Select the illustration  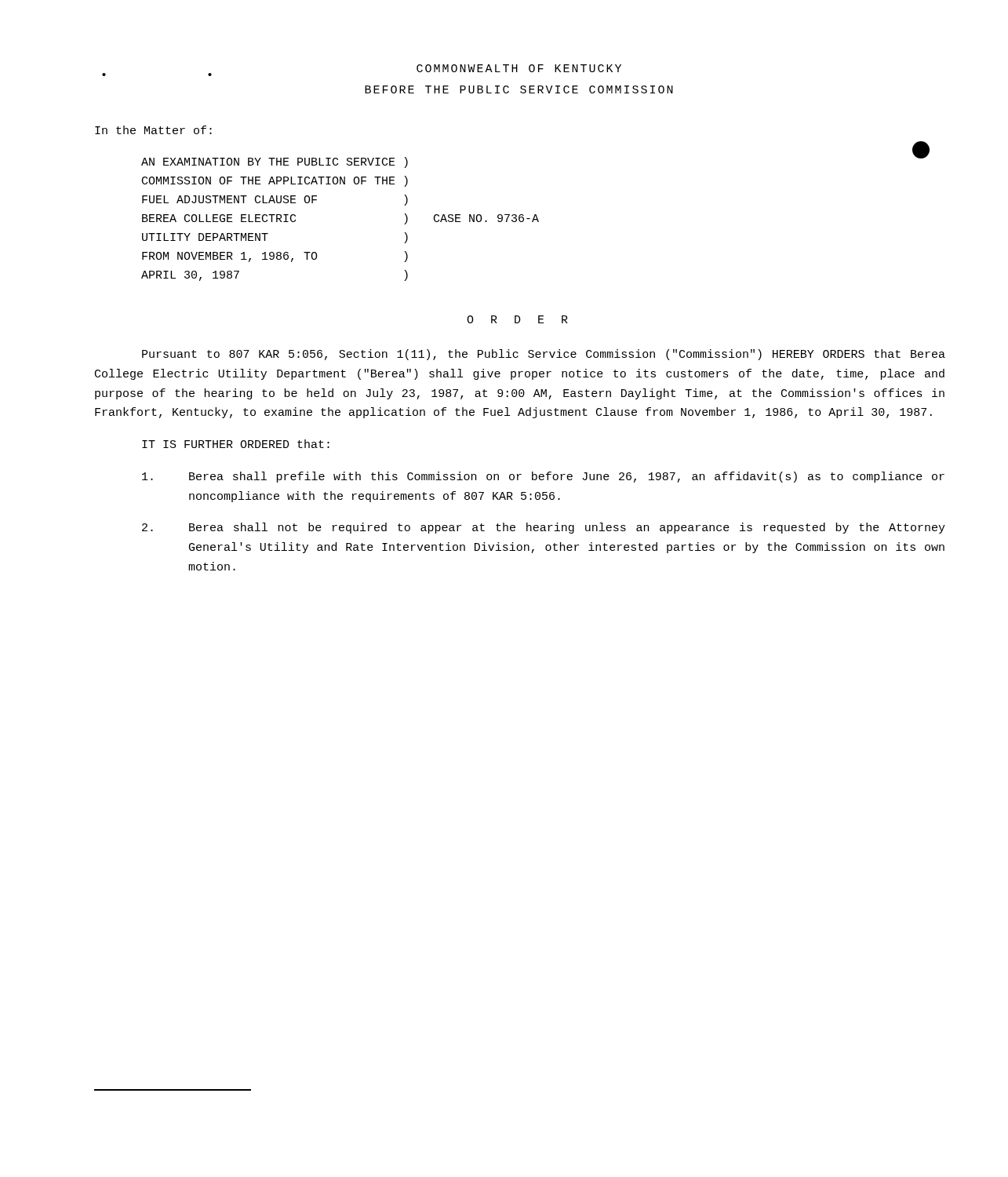click(x=921, y=150)
